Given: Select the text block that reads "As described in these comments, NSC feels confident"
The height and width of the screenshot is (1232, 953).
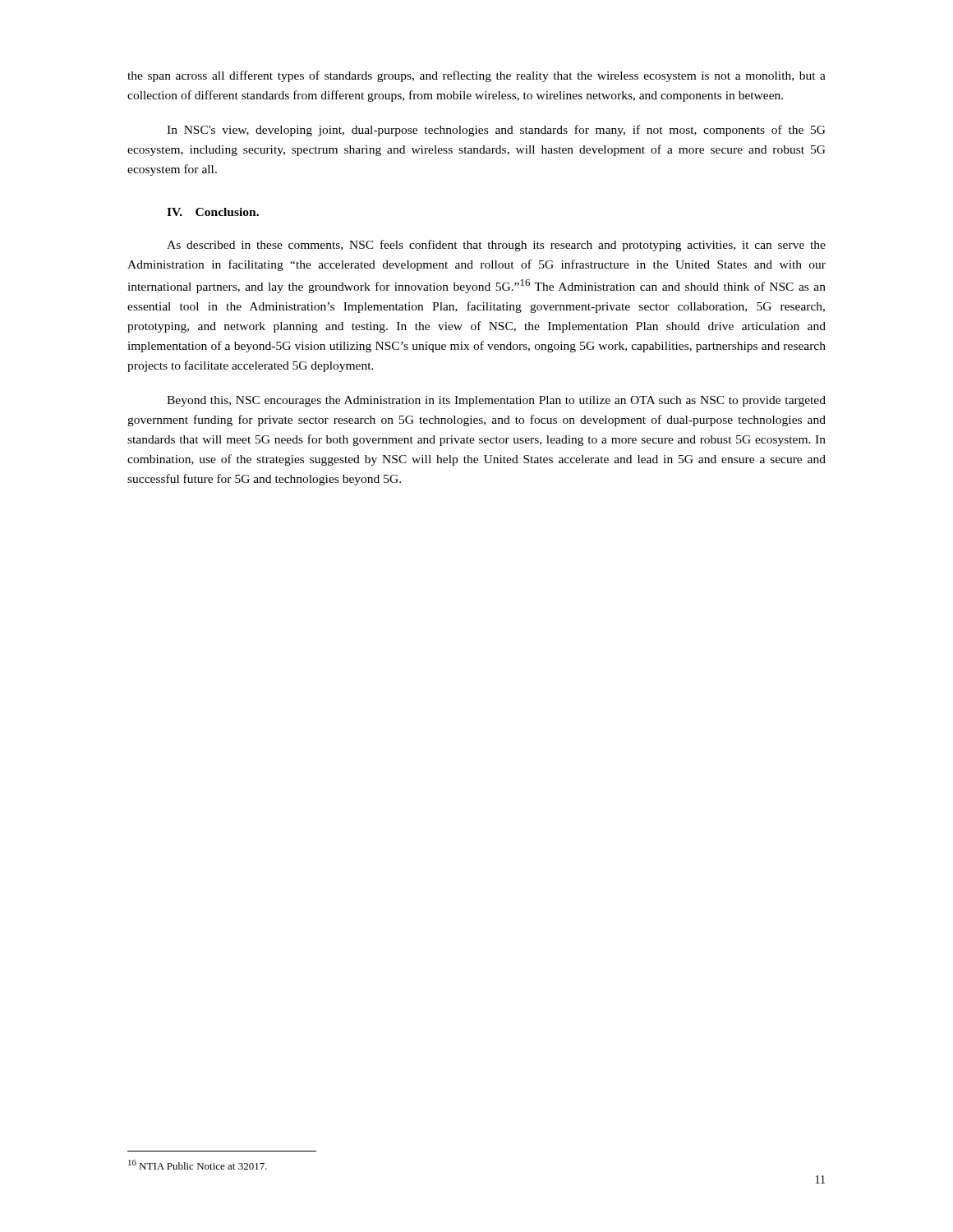Looking at the screenshot, I should (x=476, y=305).
